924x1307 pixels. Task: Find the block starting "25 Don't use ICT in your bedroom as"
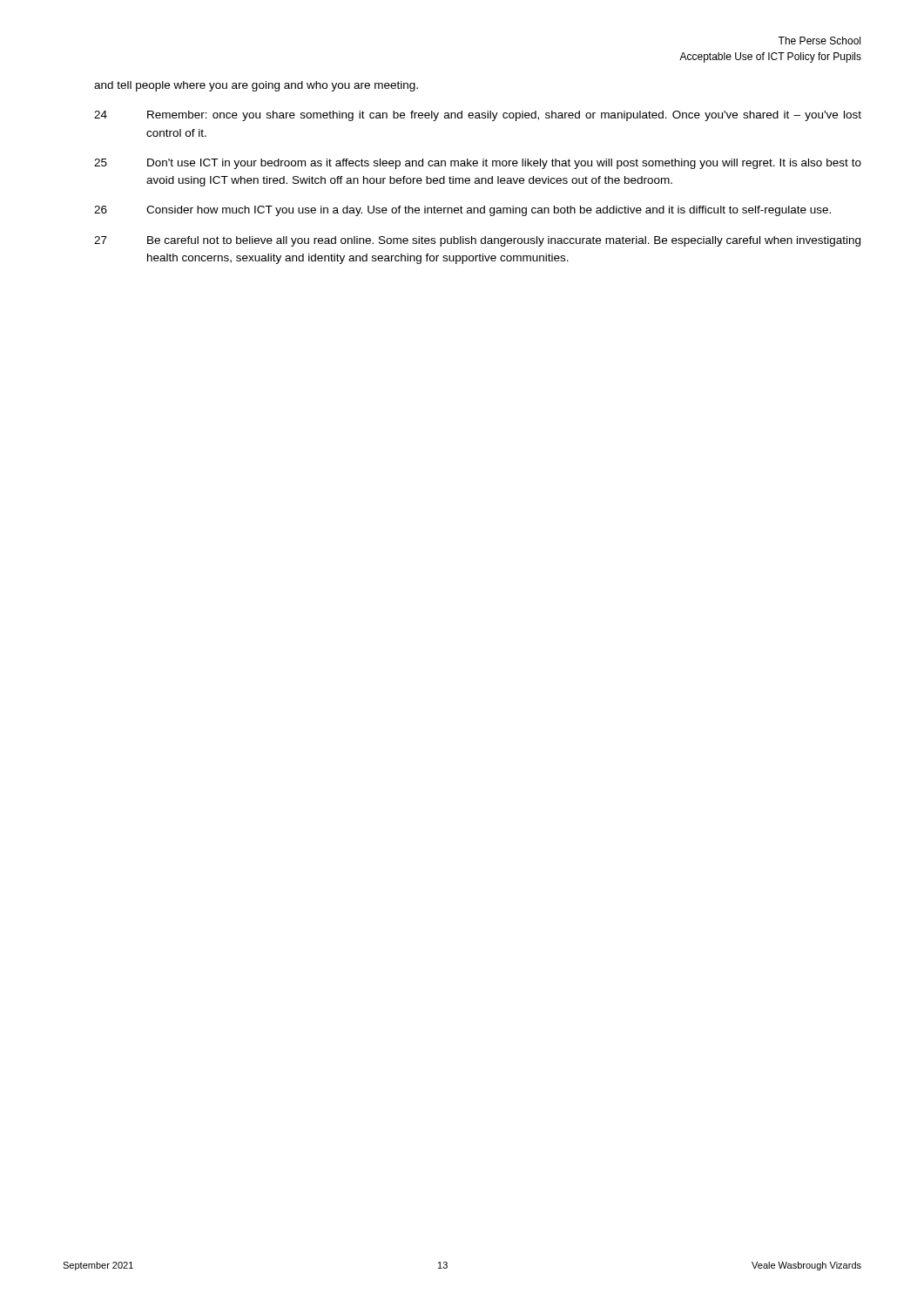(478, 172)
